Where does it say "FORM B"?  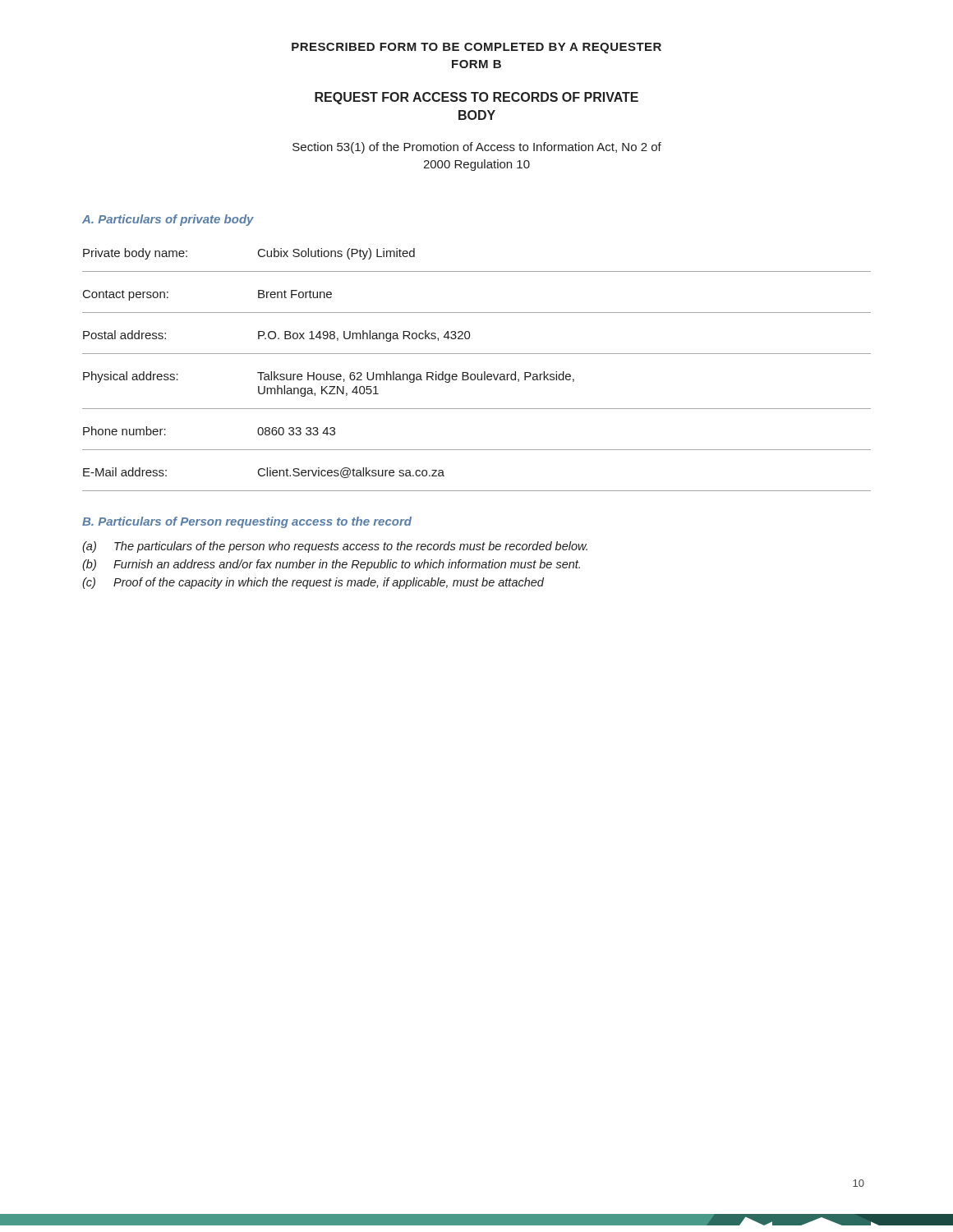(476, 64)
